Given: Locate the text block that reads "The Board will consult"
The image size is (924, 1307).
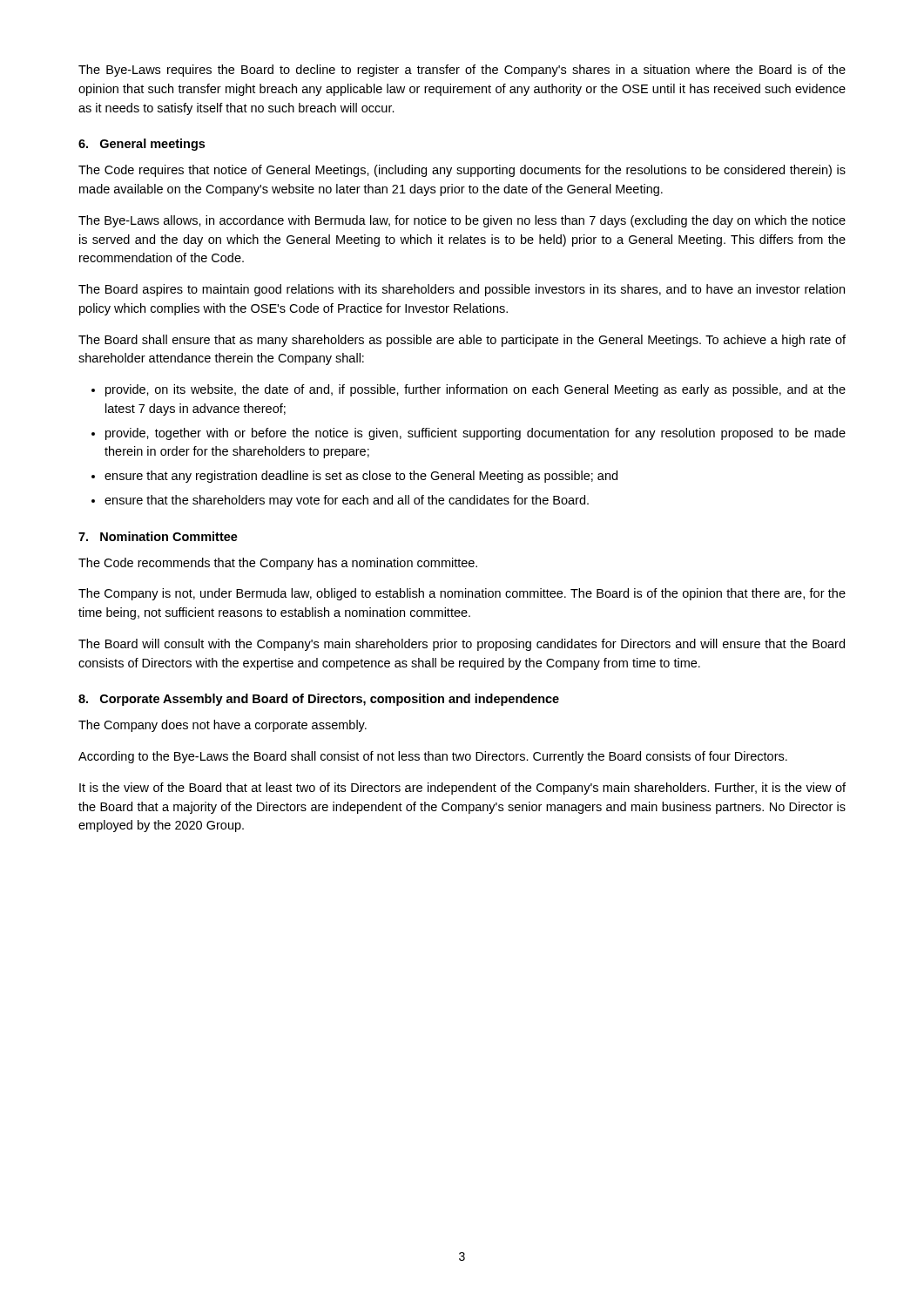Looking at the screenshot, I should tap(462, 653).
